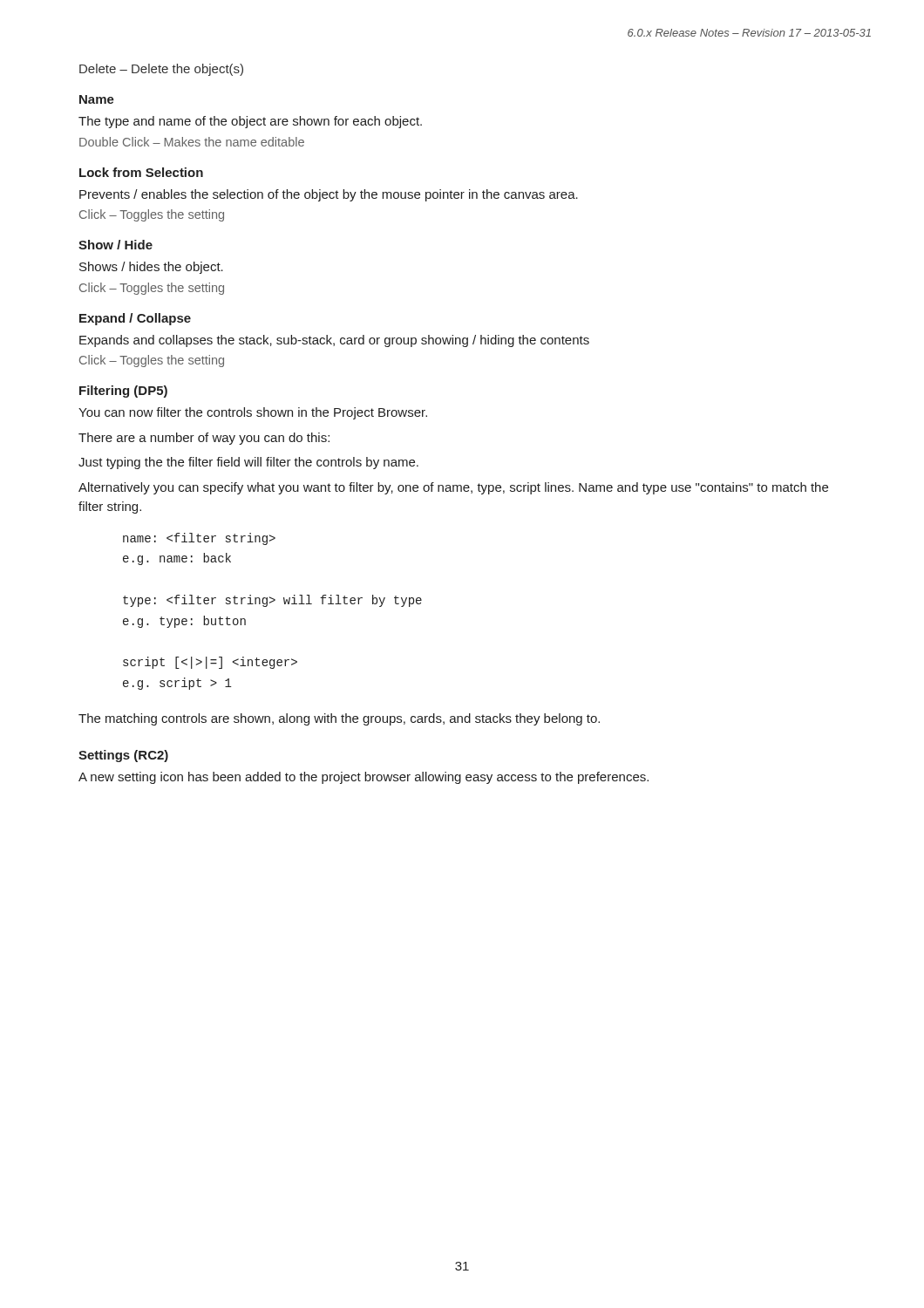Find the text block that says "Expands and collapses the stack, sub-stack,"
This screenshot has height=1308, width=924.
pyautogui.click(x=334, y=339)
